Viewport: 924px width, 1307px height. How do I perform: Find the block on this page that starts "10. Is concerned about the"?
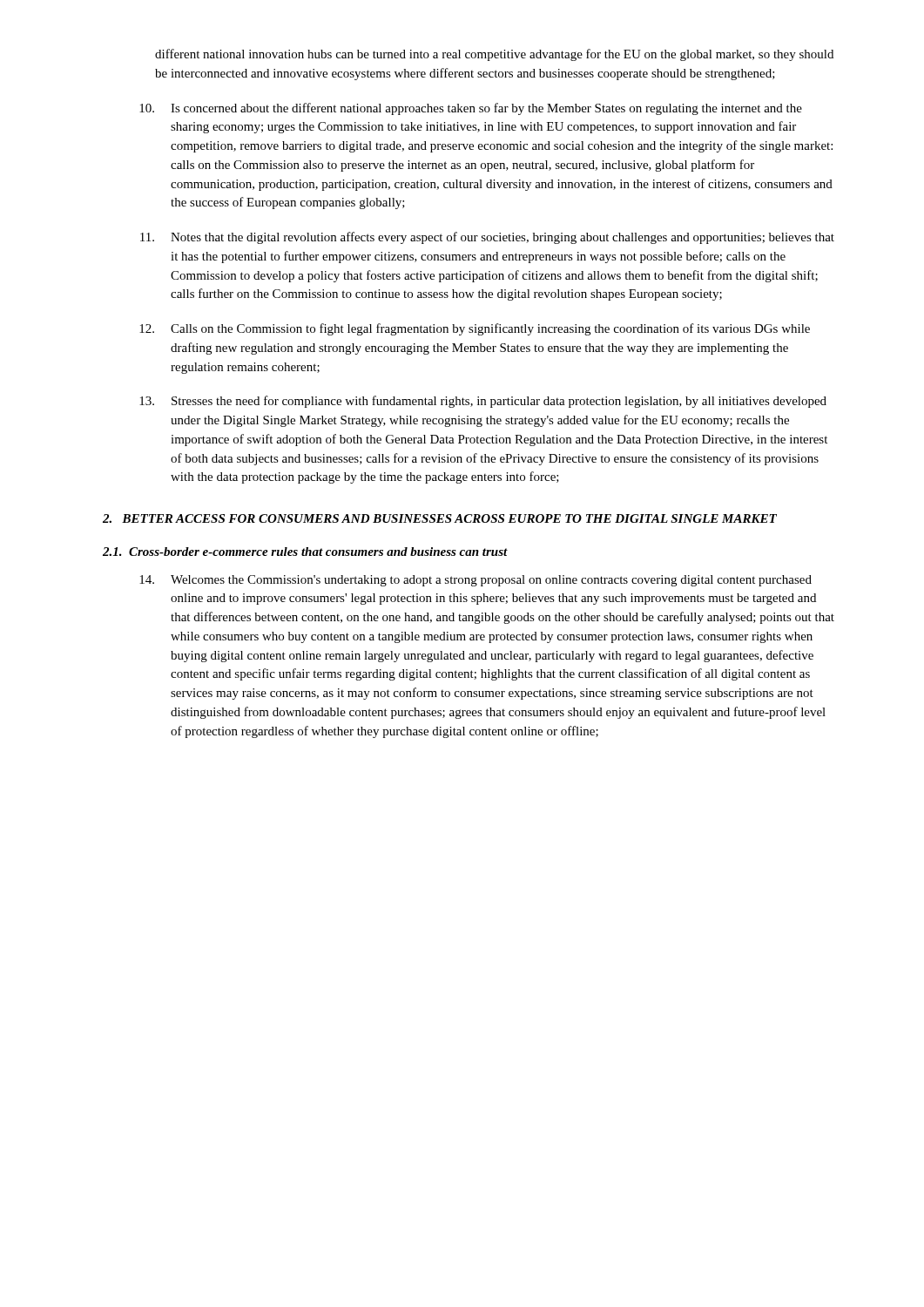click(470, 156)
